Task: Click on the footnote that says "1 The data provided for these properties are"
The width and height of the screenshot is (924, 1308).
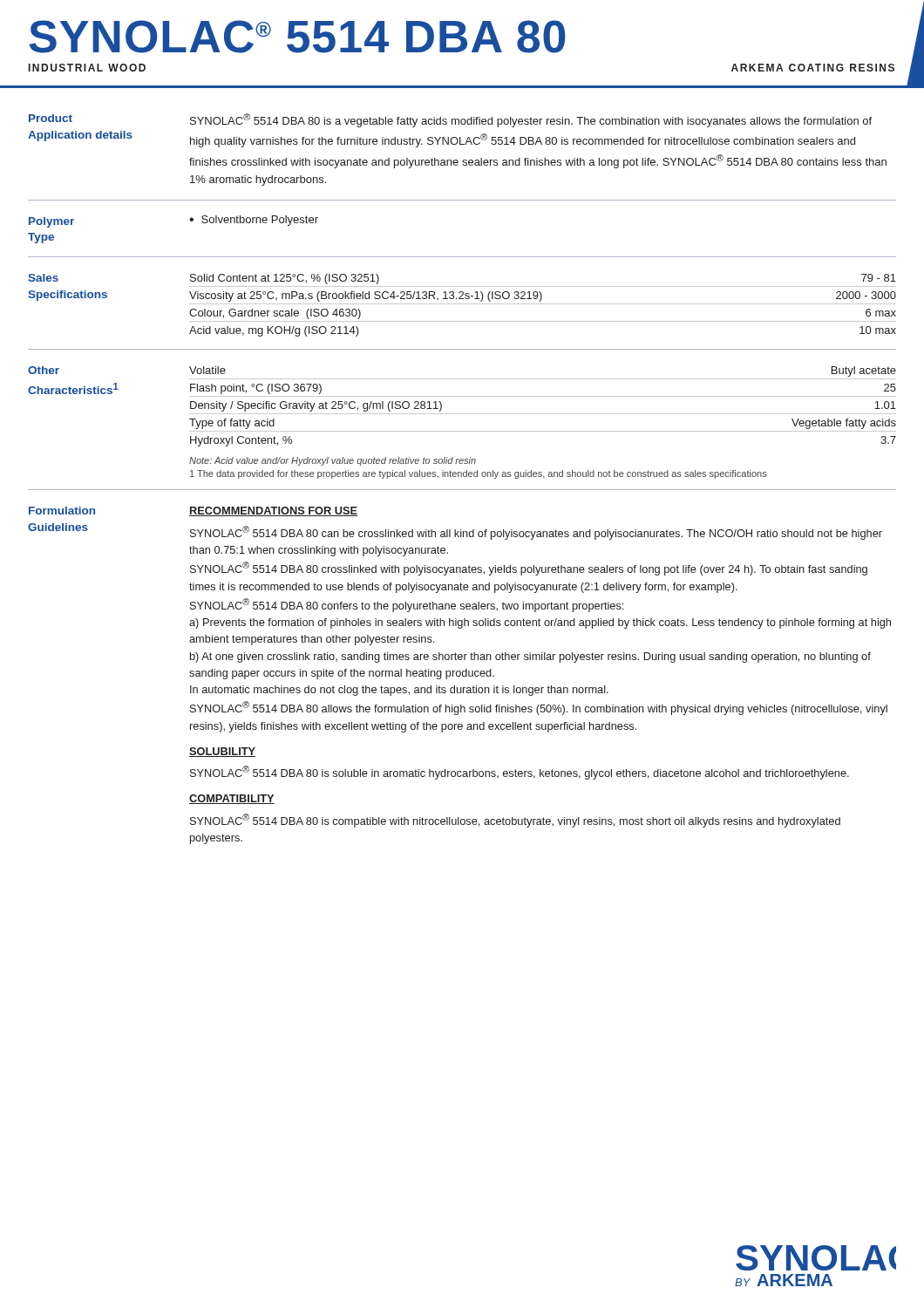Action: click(478, 474)
